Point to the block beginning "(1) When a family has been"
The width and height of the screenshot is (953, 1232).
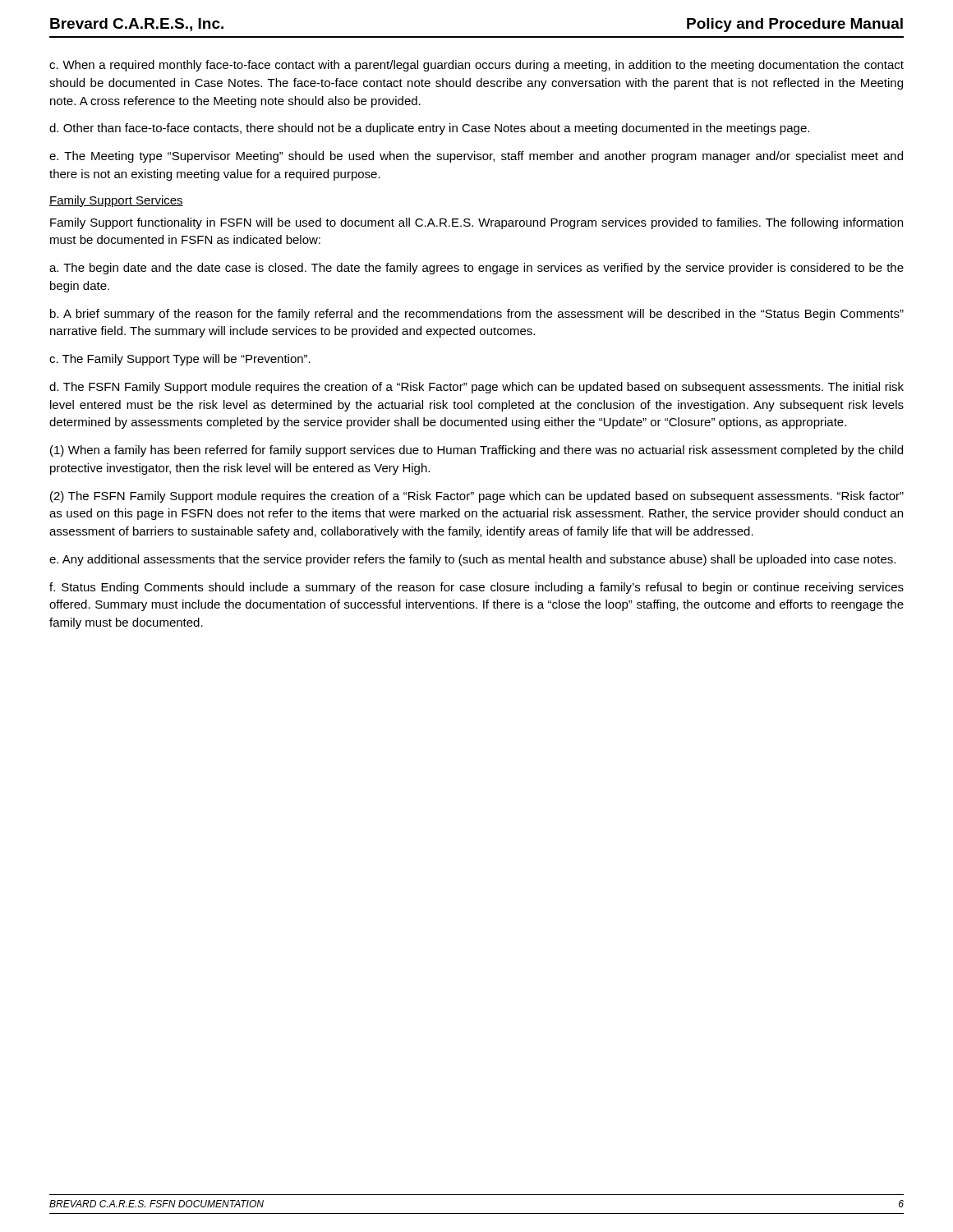click(x=476, y=459)
